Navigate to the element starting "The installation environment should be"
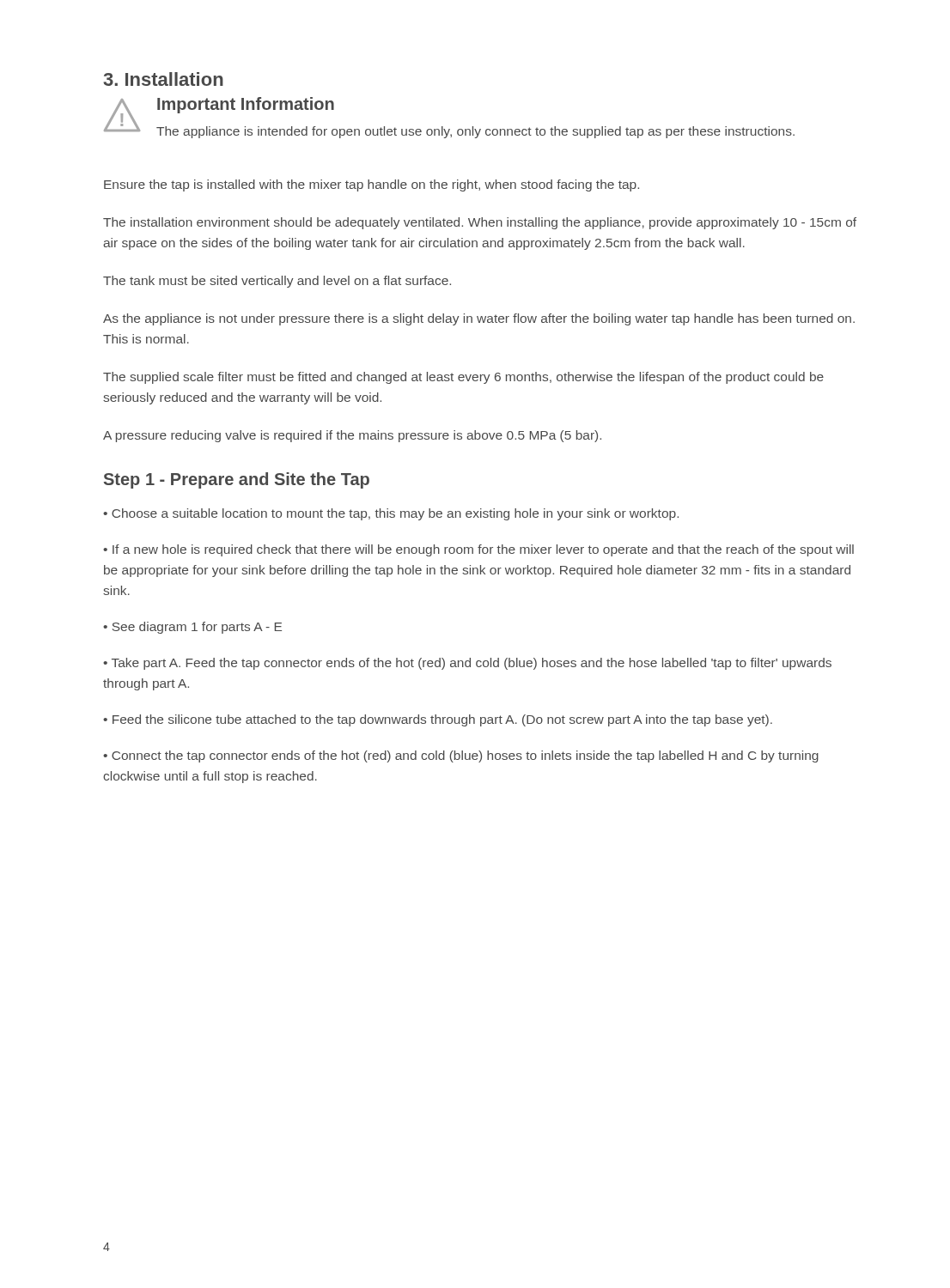Image resolution: width=950 pixels, height=1288 pixels. (480, 232)
